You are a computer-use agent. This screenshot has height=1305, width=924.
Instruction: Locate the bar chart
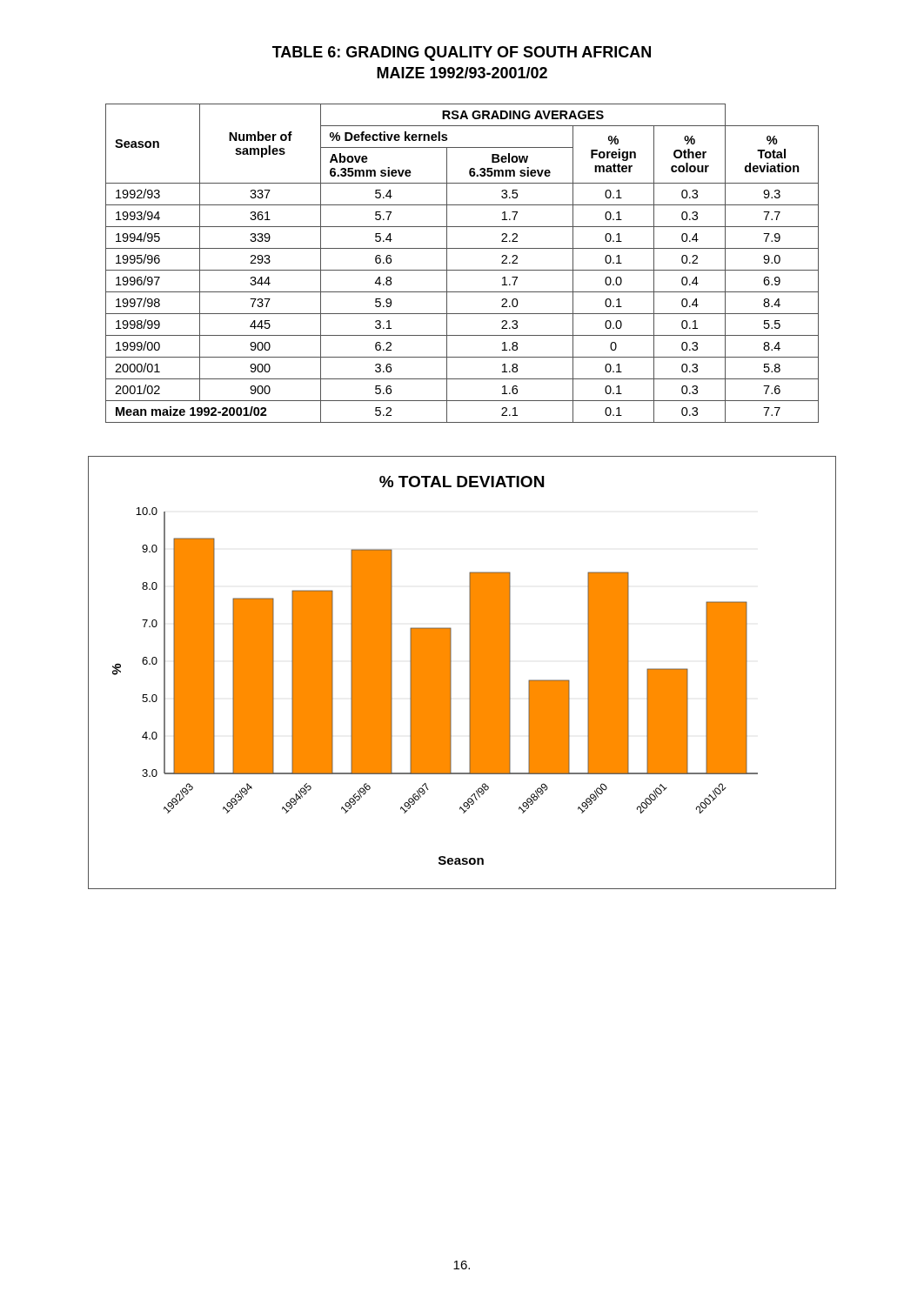pos(462,672)
